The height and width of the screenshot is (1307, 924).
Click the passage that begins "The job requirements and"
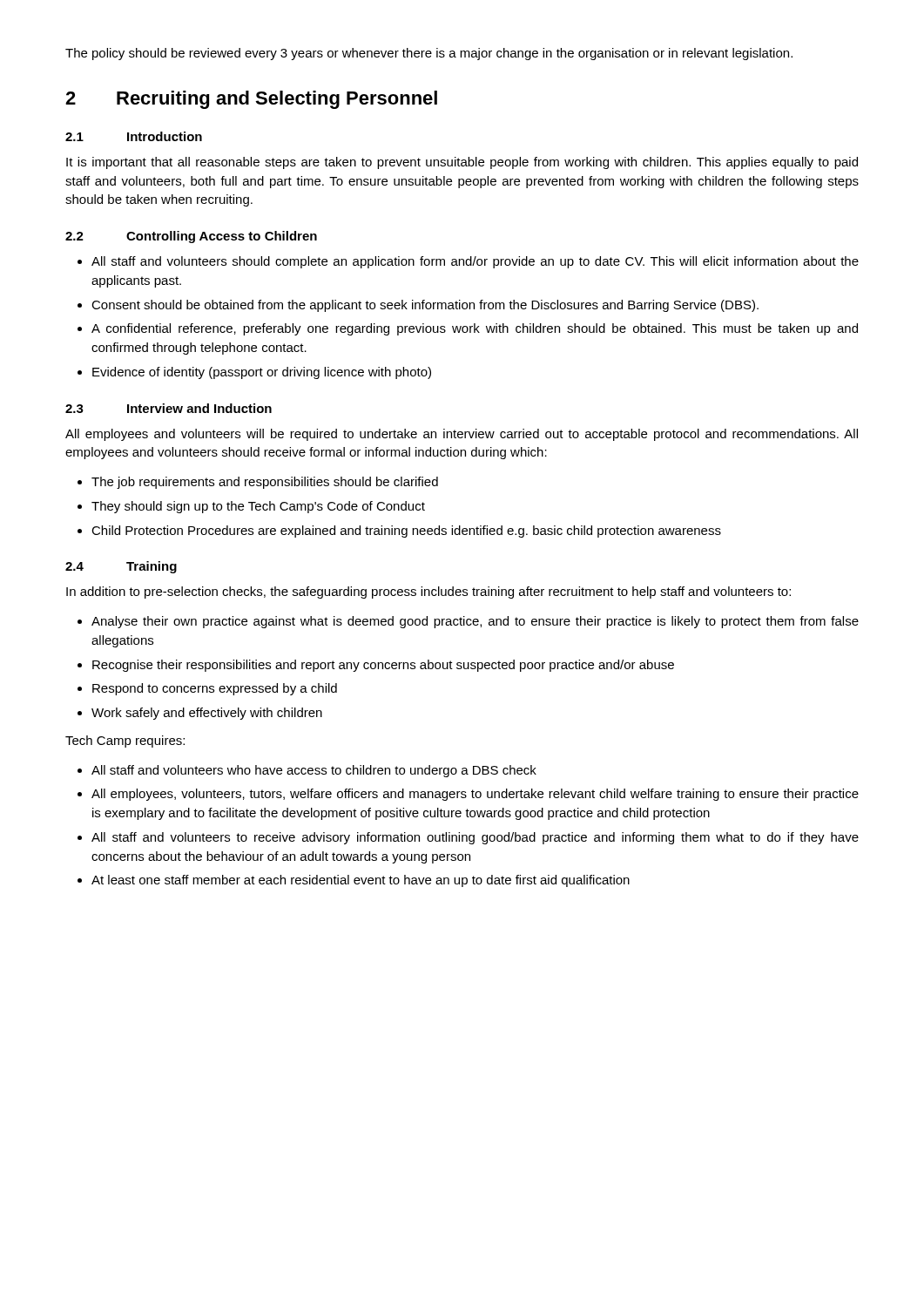[x=265, y=483]
